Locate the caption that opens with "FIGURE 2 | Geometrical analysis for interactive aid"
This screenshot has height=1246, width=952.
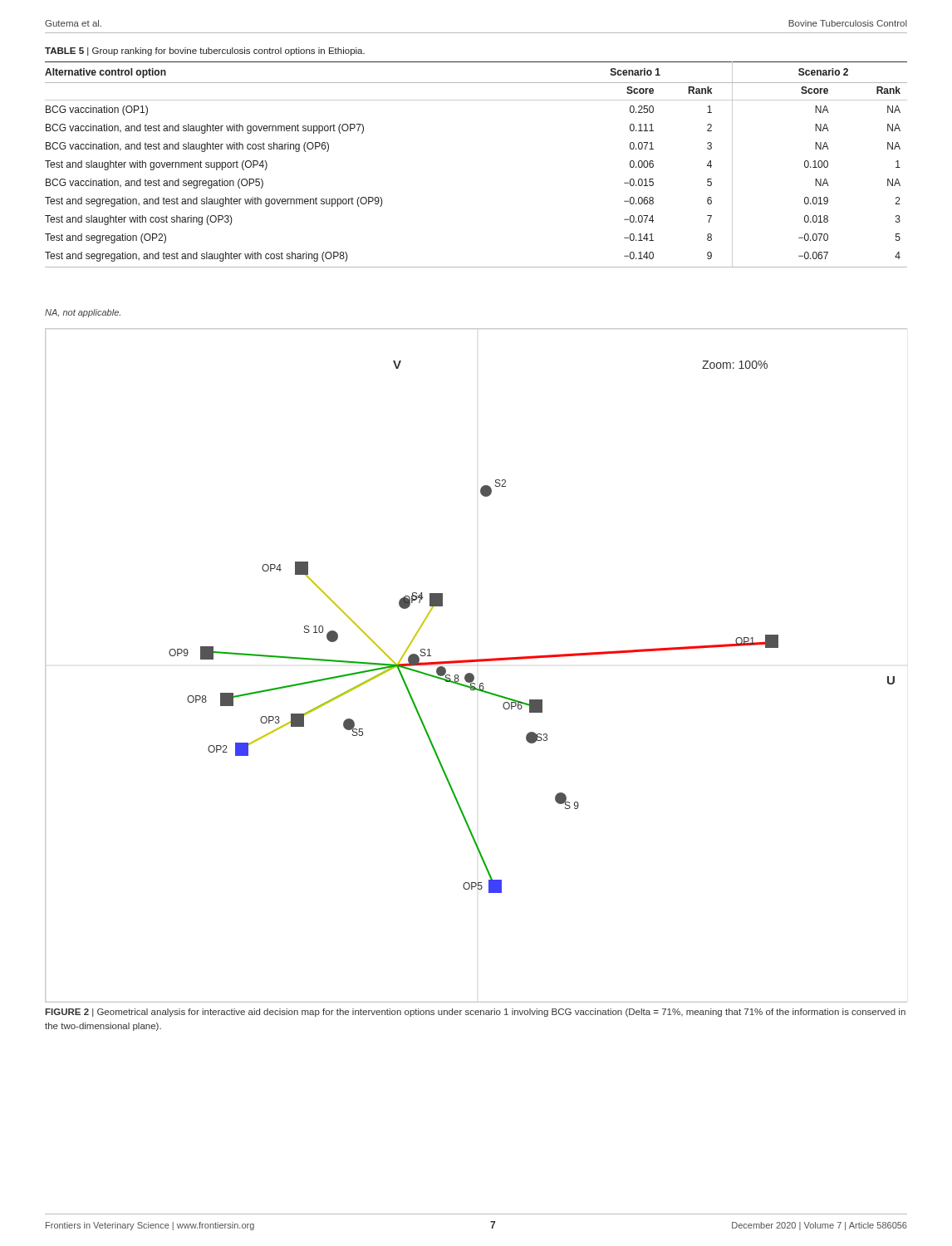pos(475,1019)
